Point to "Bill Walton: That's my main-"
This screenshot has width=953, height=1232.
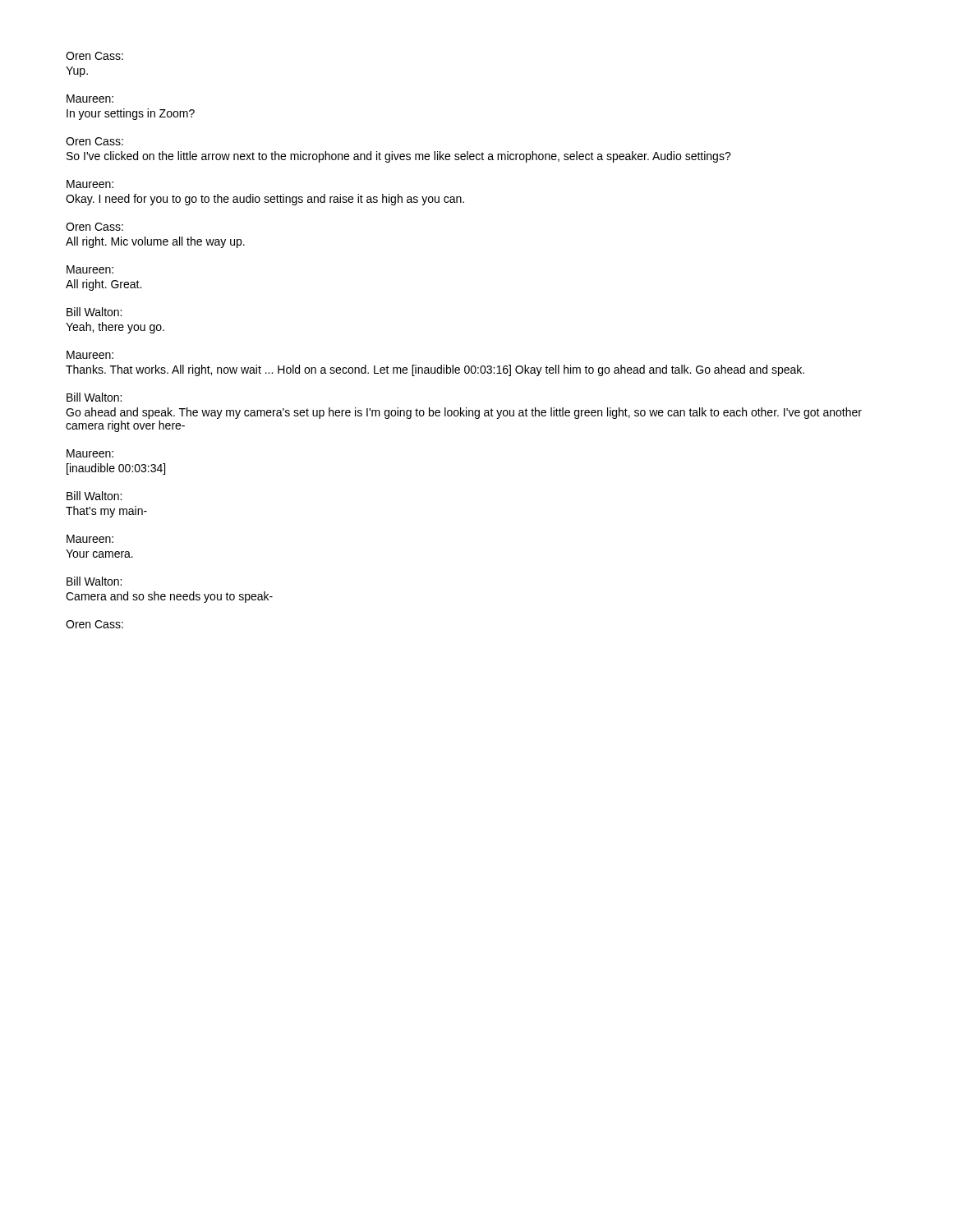94,496
